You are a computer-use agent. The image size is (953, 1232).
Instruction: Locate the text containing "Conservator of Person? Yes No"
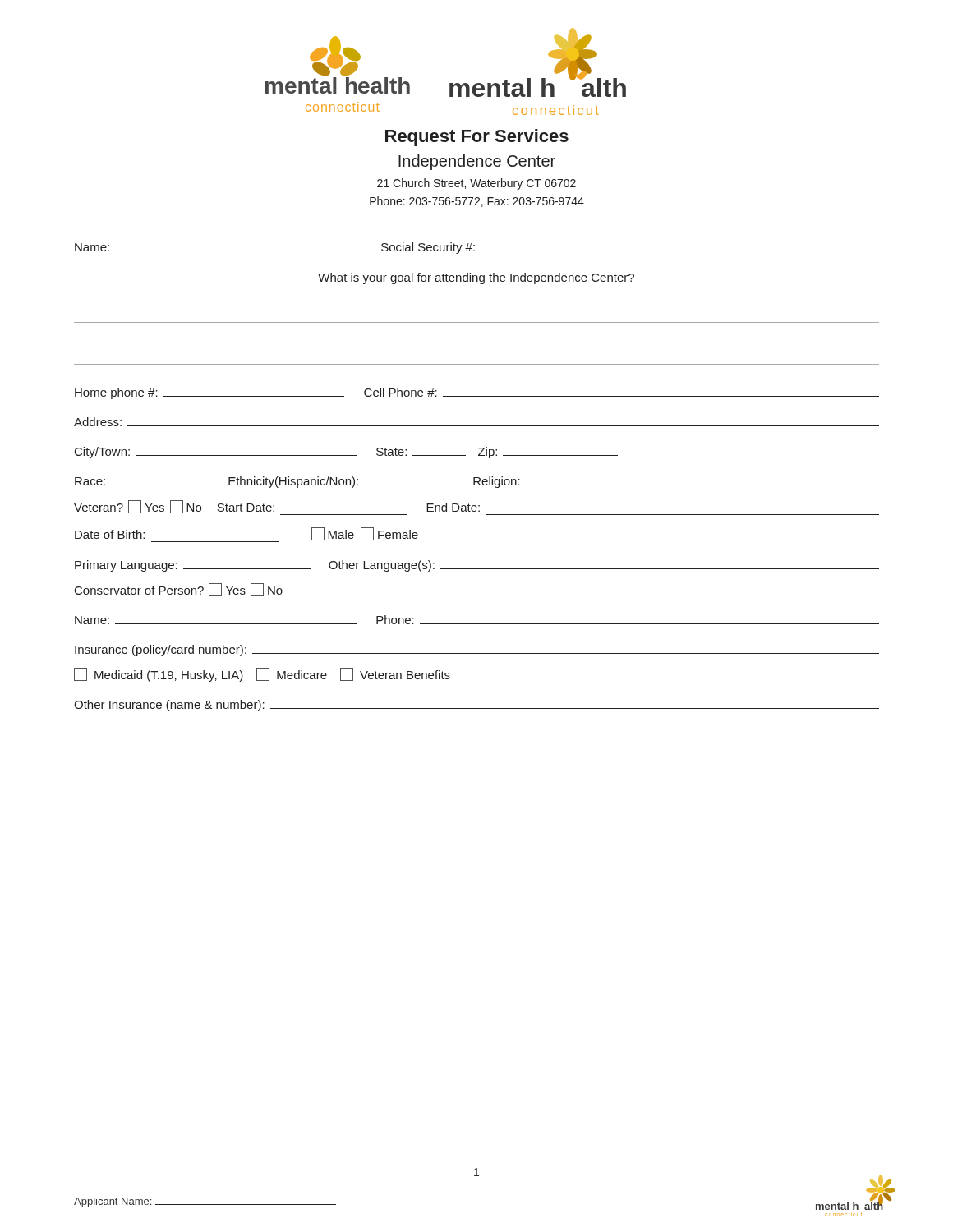178,590
